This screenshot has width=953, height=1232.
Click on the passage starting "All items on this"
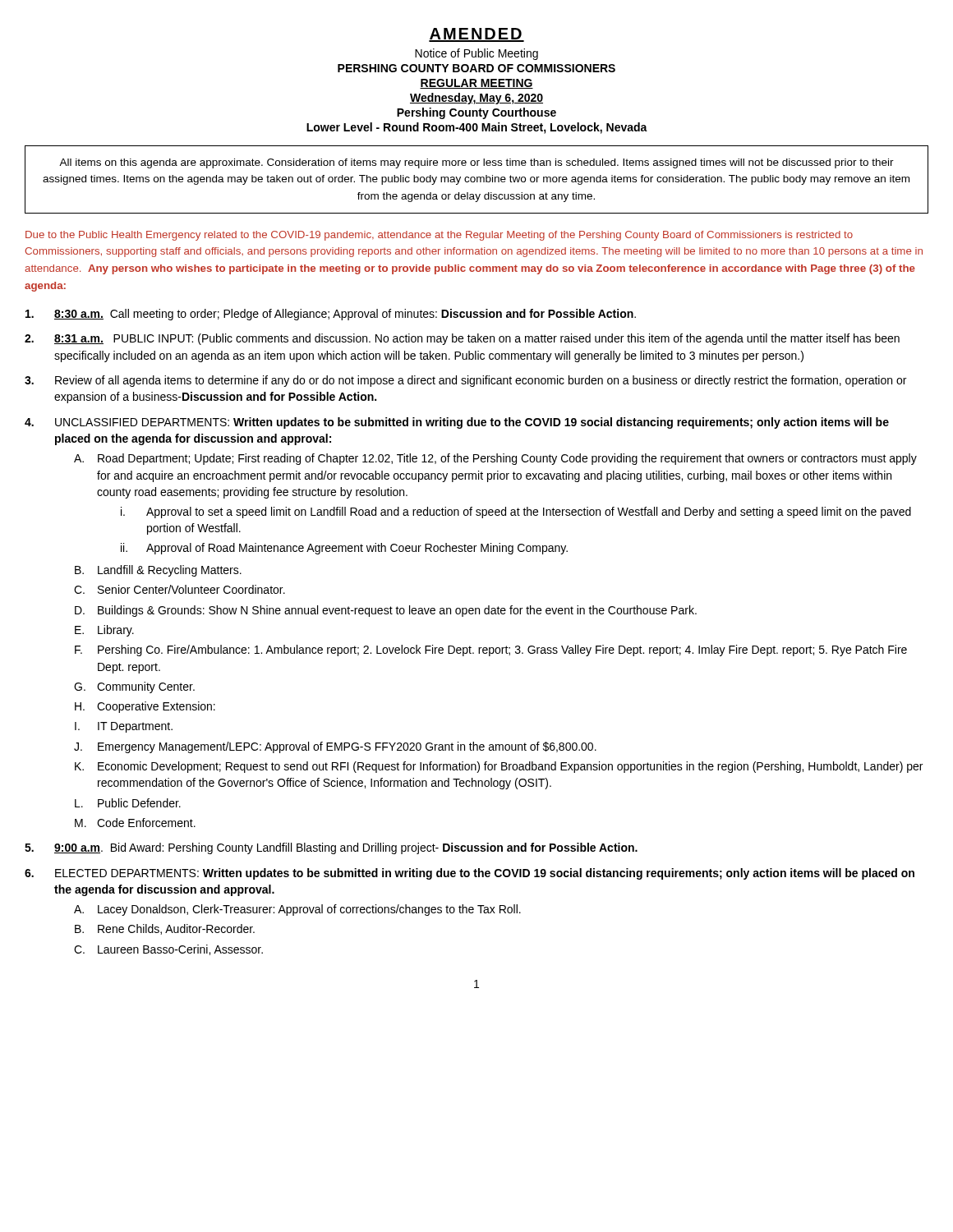click(x=476, y=179)
